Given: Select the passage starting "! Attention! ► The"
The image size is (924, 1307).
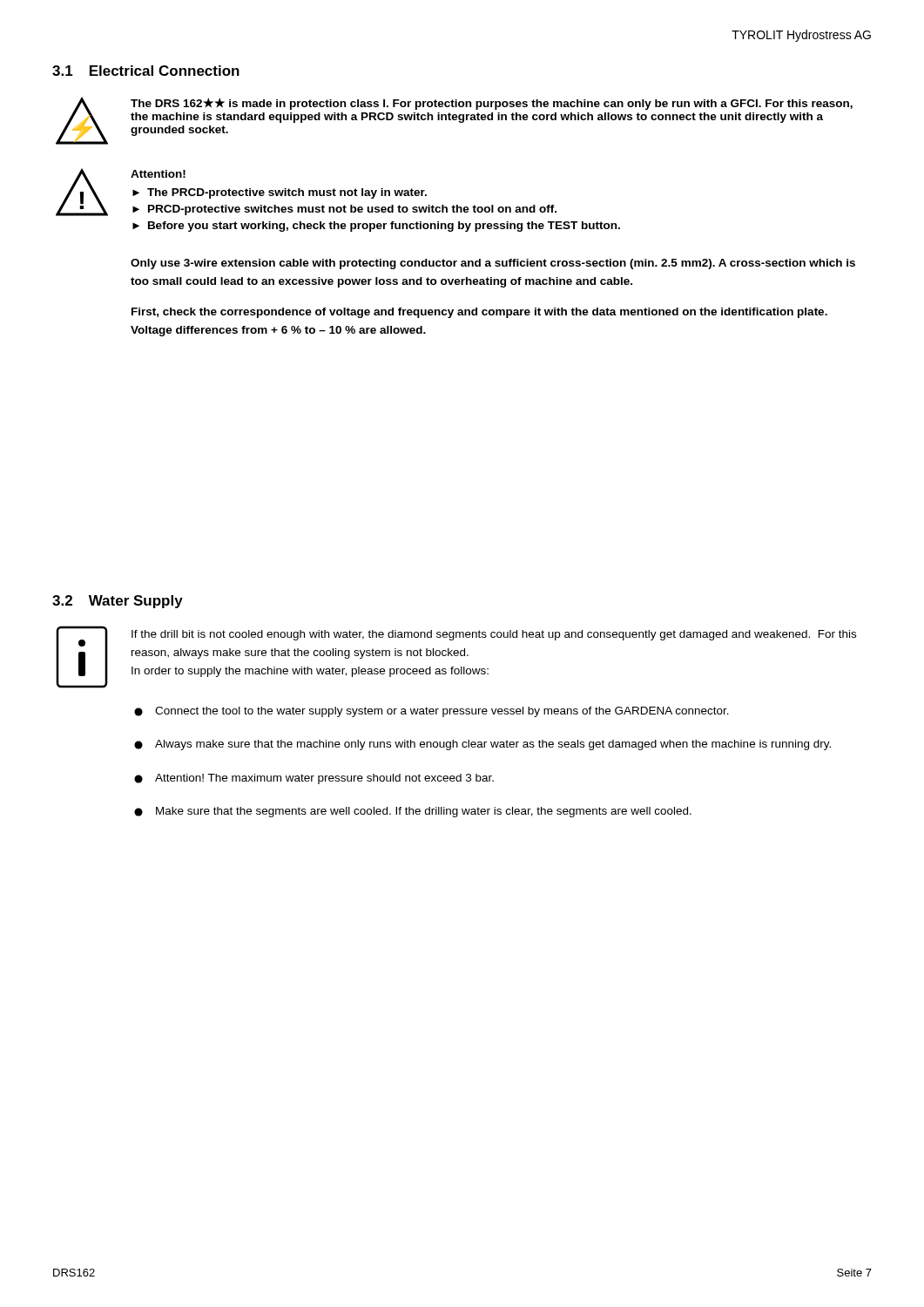Looking at the screenshot, I should 462,201.
